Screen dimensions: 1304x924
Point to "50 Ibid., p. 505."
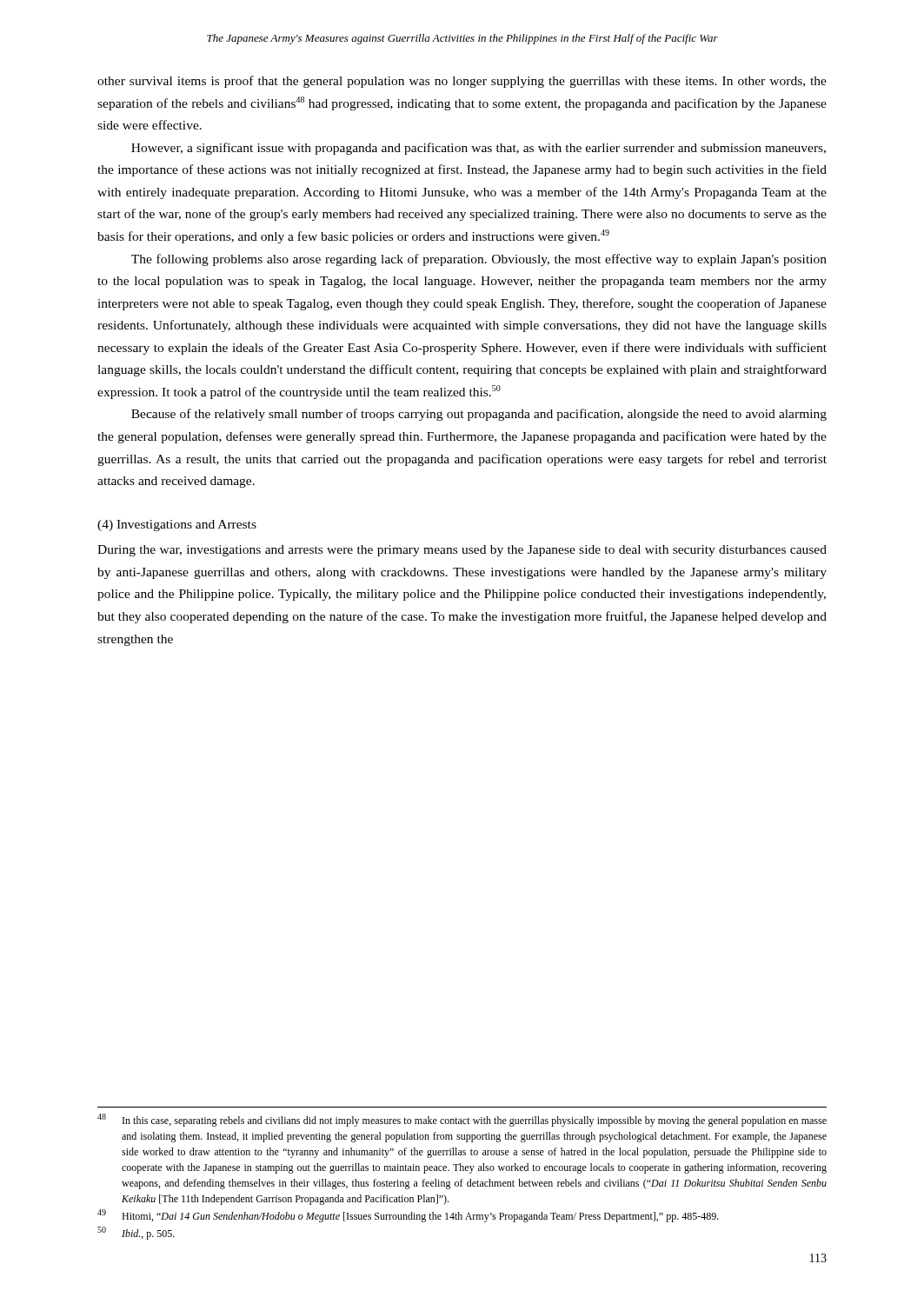pyautogui.click(x=136, y=1233)
